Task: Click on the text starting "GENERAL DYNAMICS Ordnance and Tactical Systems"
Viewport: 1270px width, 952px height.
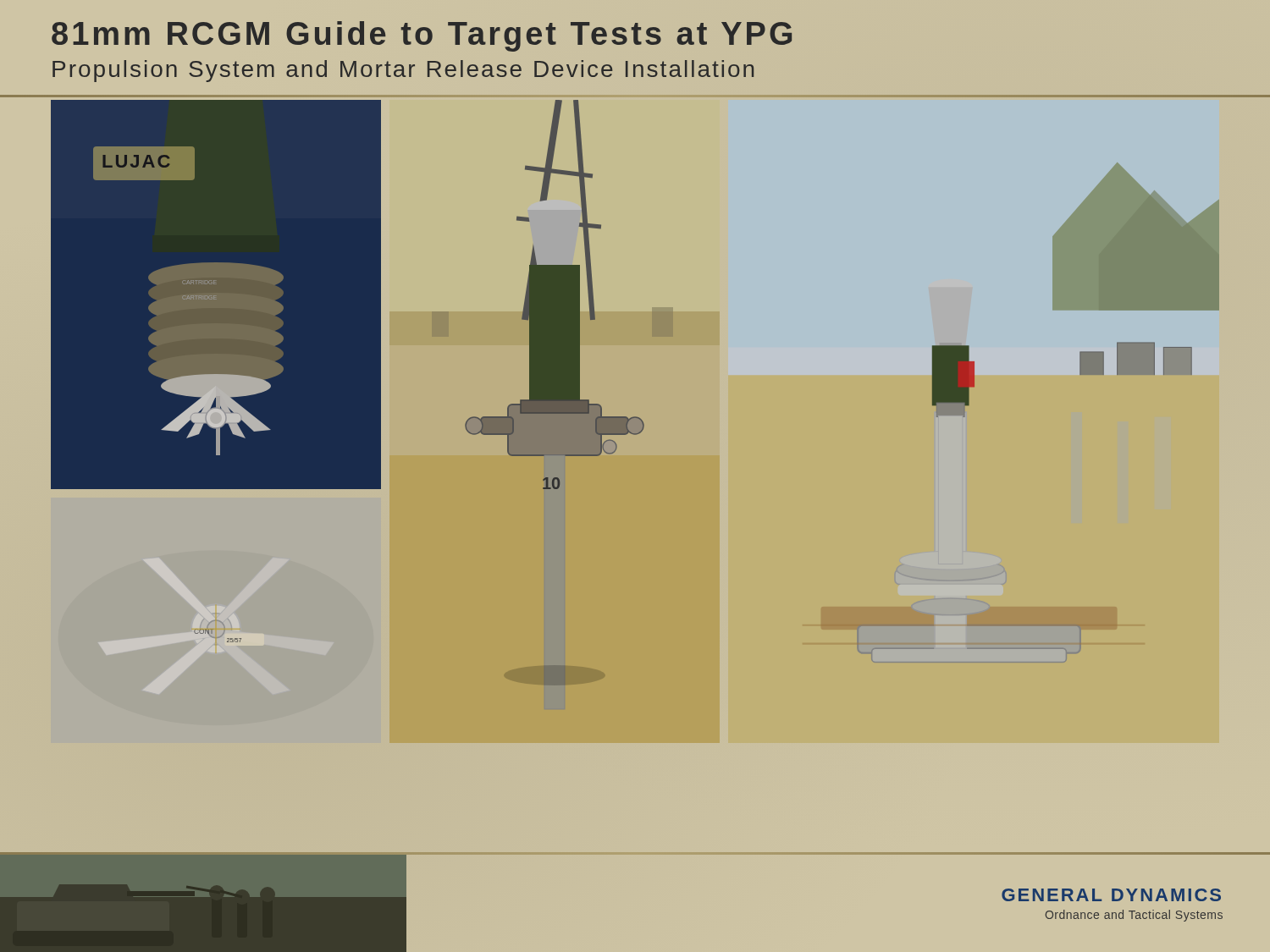Action: [1112, 903]
